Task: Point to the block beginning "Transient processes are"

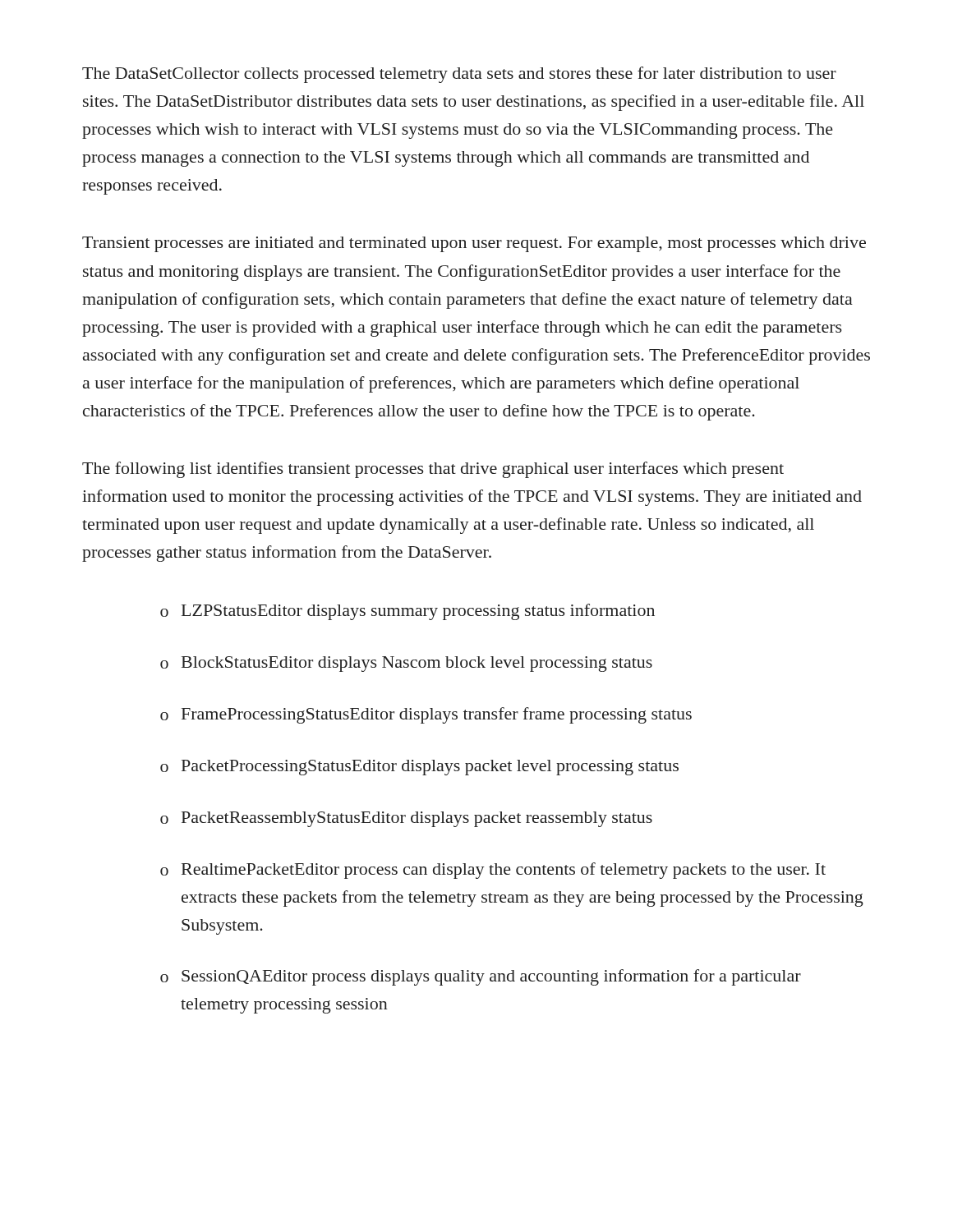Action: click(476, 326)
